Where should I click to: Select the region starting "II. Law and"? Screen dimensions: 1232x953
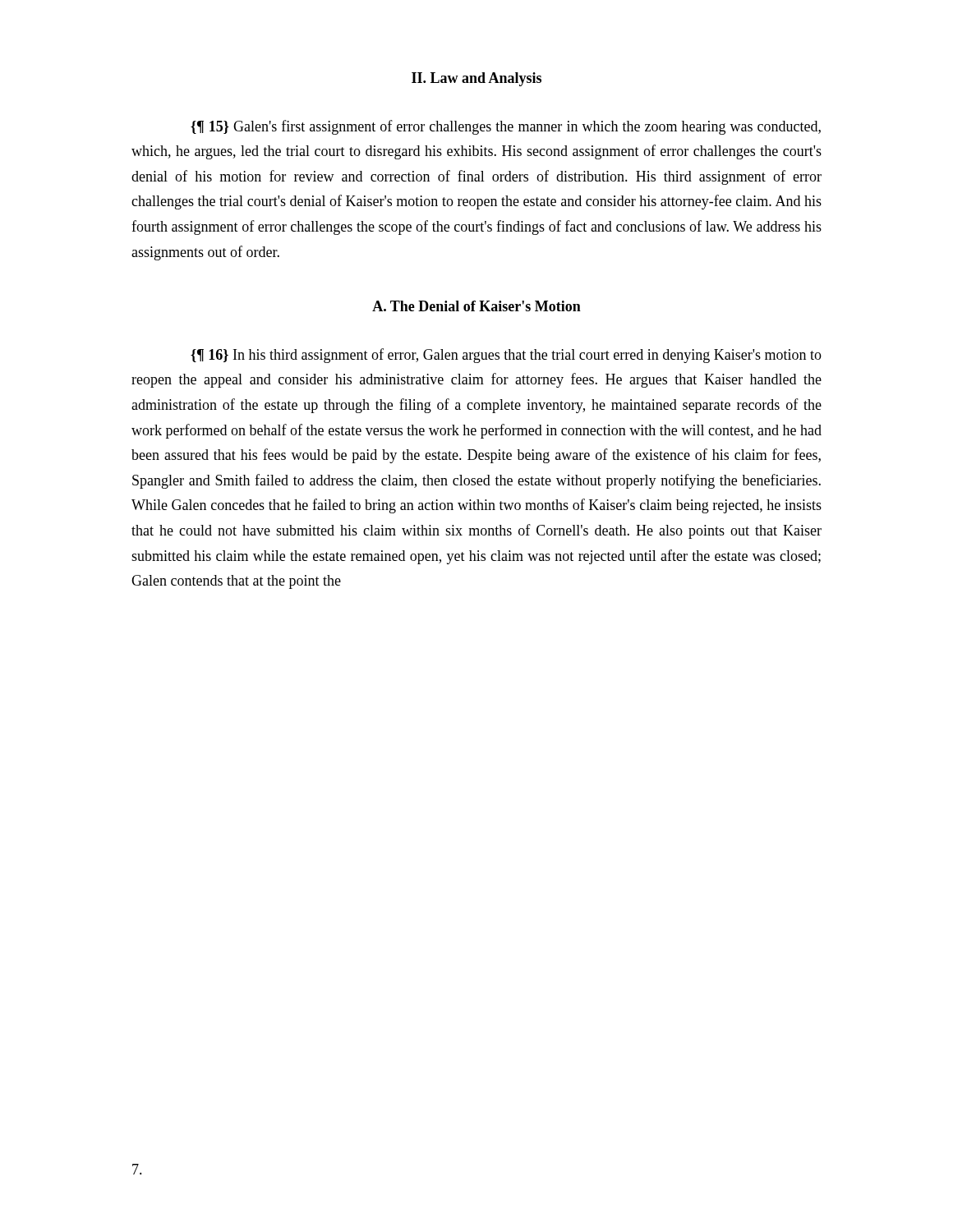click(476, 78)
